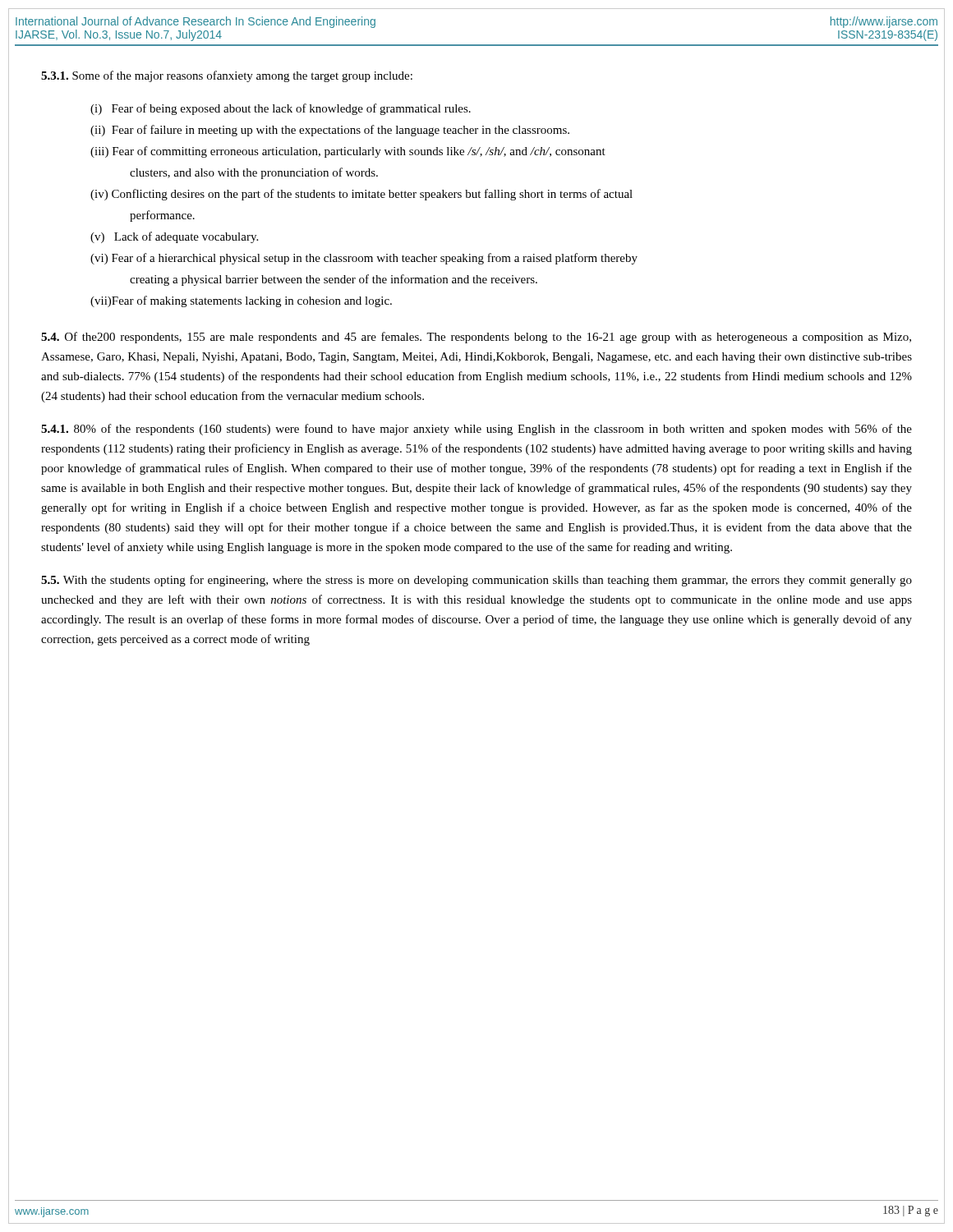Select the text block that says "4. Of the200 respondents,"
Image resolution: width=953 pixels, height=1232 pixels.
476,366
